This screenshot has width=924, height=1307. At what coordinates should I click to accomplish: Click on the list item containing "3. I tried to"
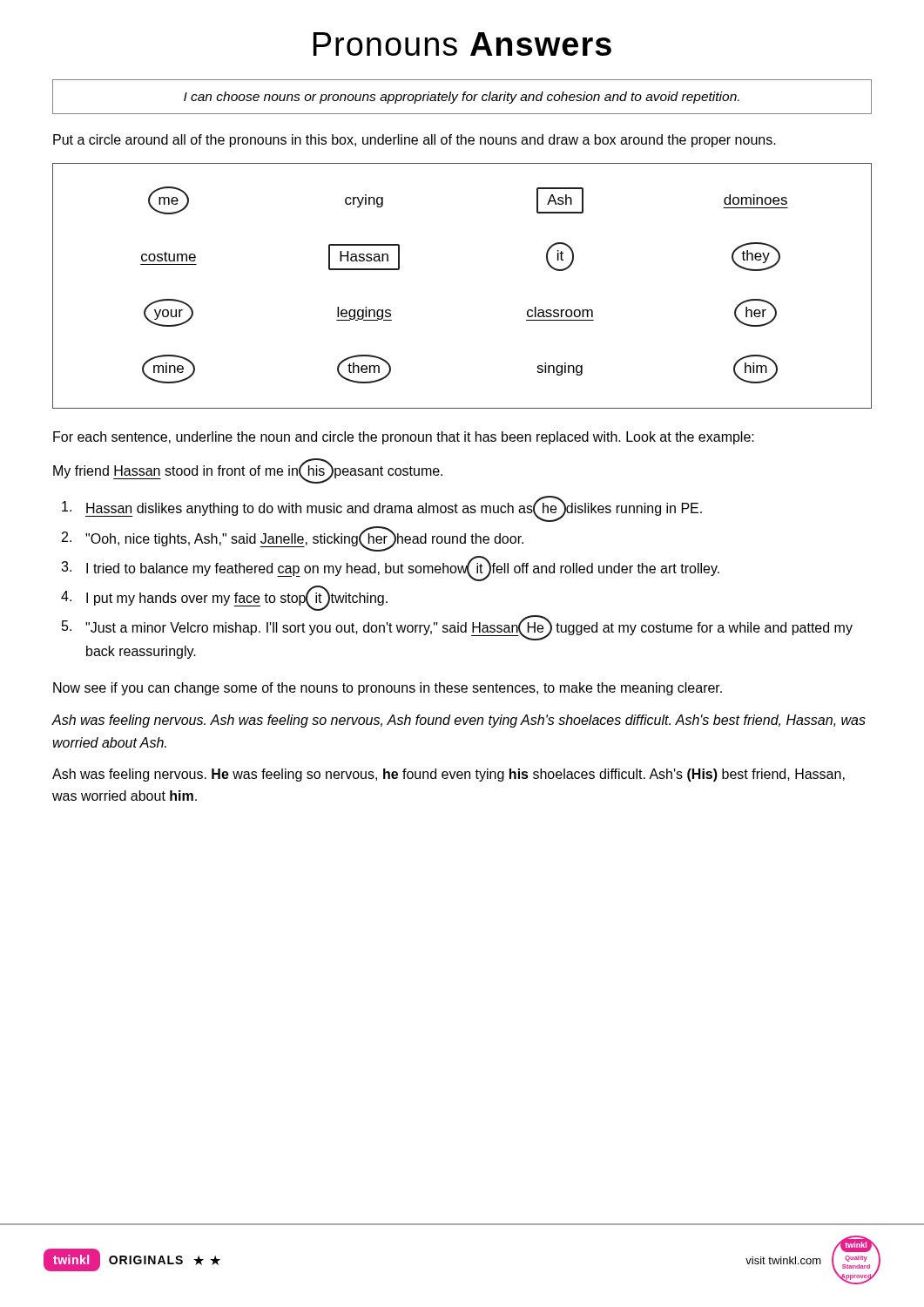pos(391,568)
